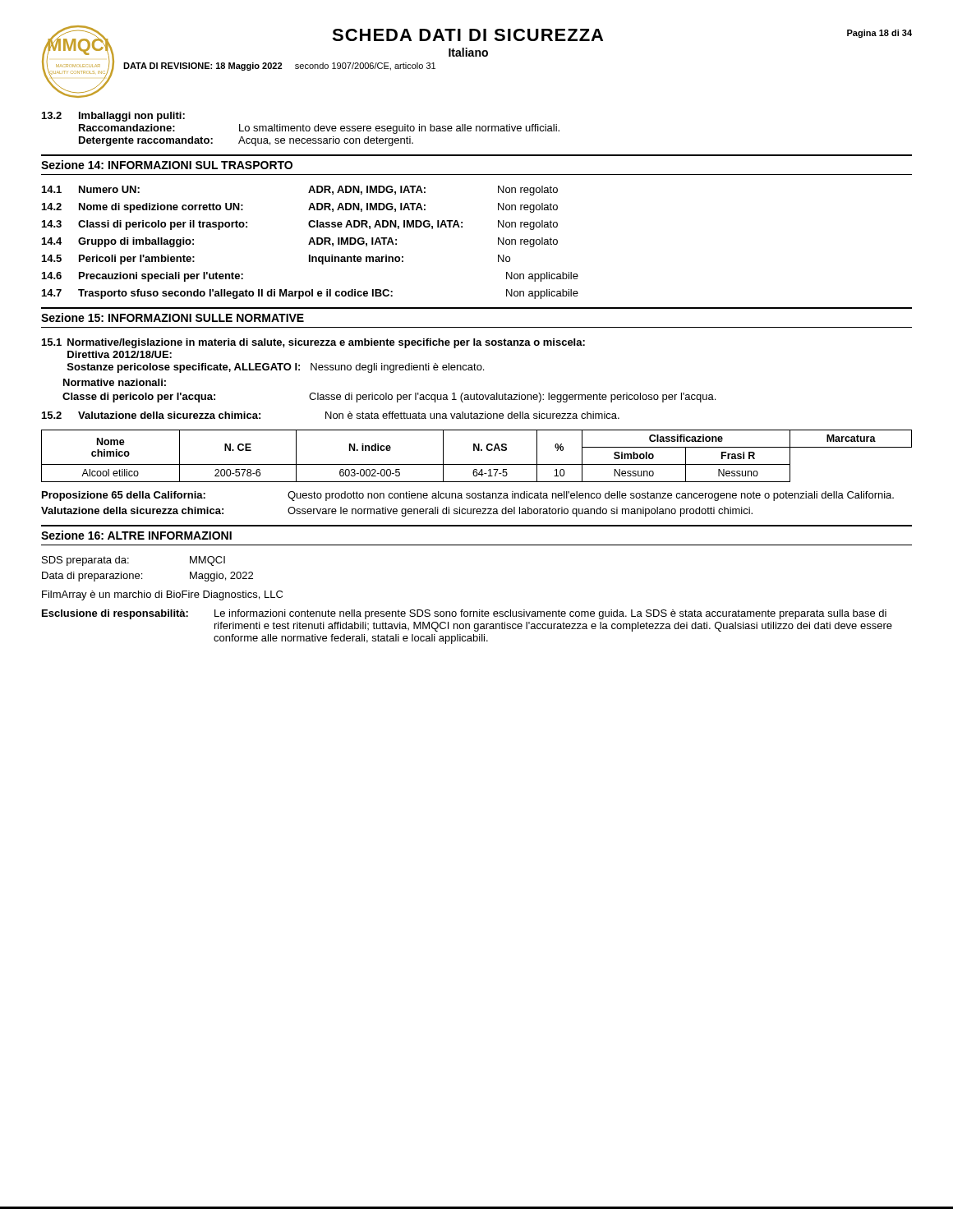Find the text block that says "FilmArray è un marchio"
Screen dimensions: 1232x953
162,594
